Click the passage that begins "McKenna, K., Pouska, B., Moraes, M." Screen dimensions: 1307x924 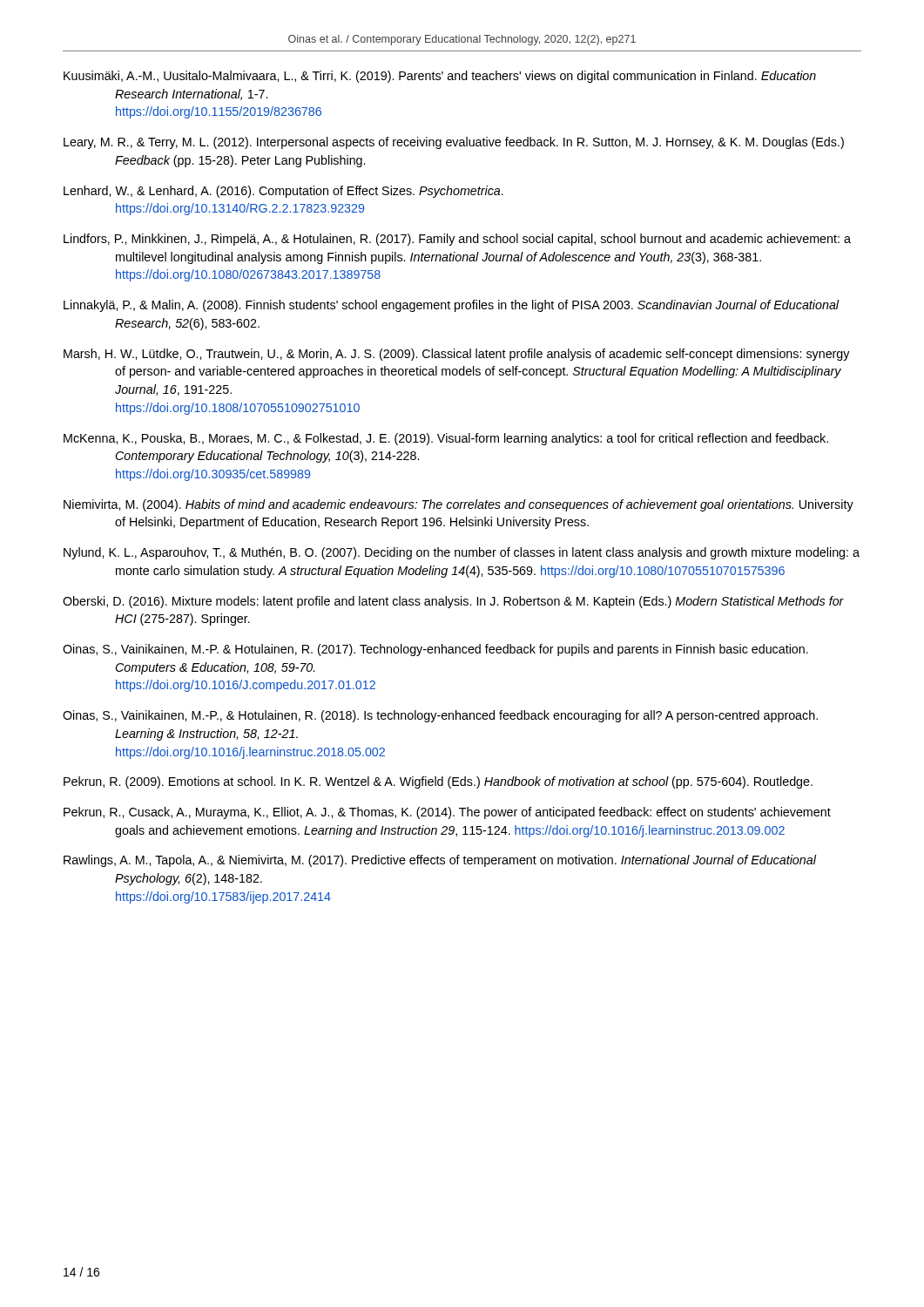(446, 439)
